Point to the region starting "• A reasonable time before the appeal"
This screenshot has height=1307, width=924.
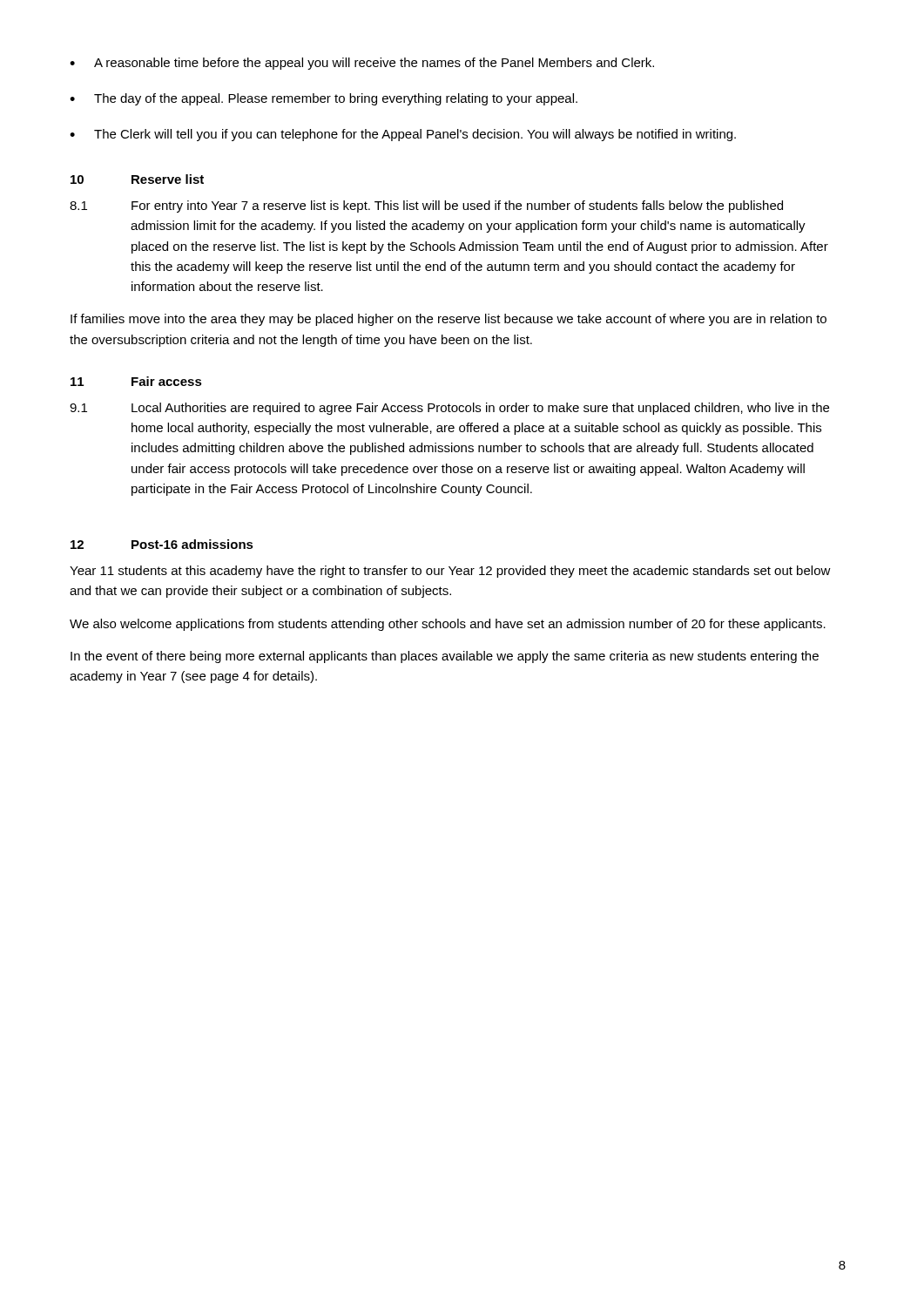[x=363, y=64]
